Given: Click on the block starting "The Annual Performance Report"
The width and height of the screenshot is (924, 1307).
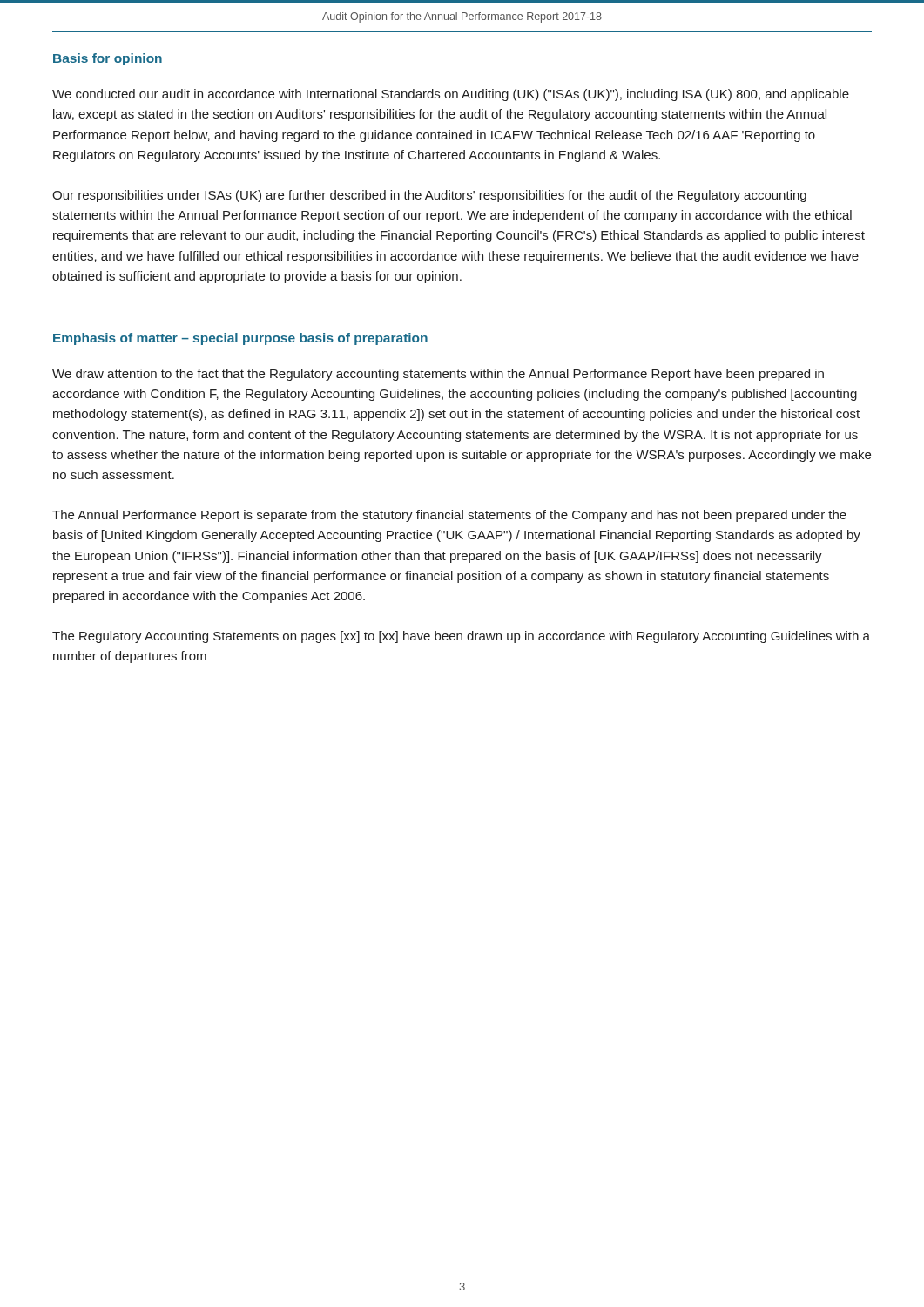Looking at the screenshot, I should (x=456, y=555).
